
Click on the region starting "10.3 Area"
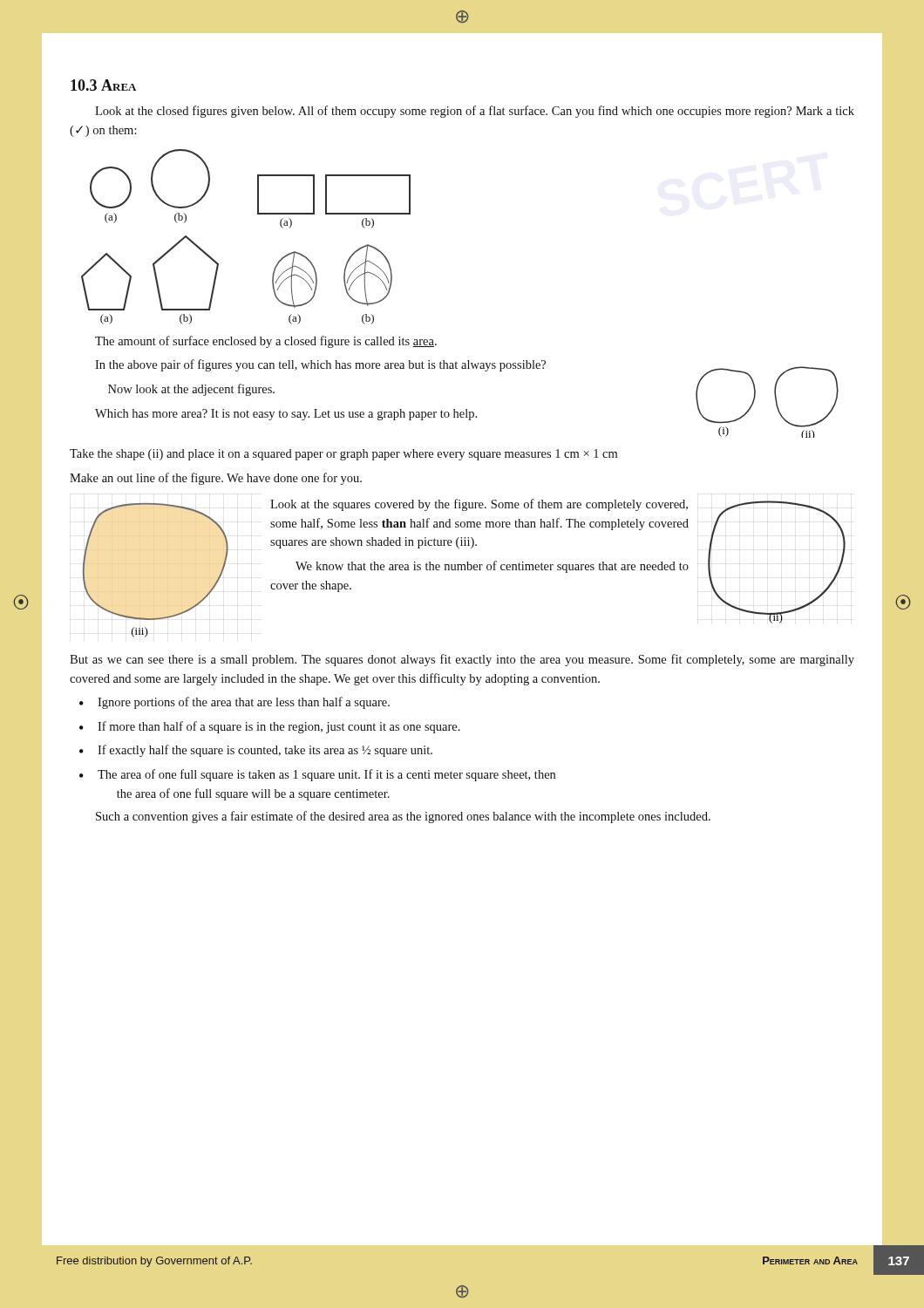coord(103,85)
